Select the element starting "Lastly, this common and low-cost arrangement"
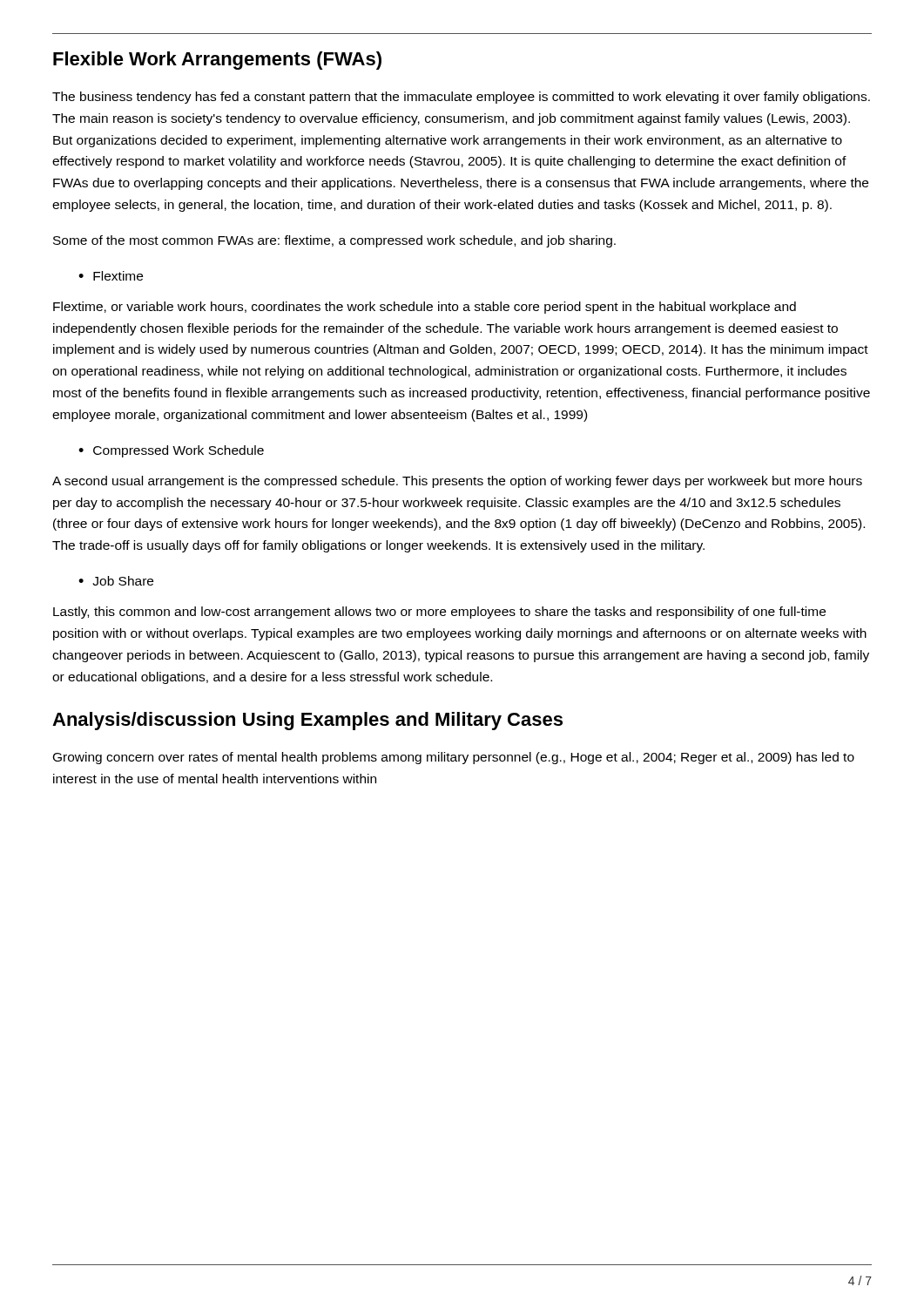 (x=461, y=644)
